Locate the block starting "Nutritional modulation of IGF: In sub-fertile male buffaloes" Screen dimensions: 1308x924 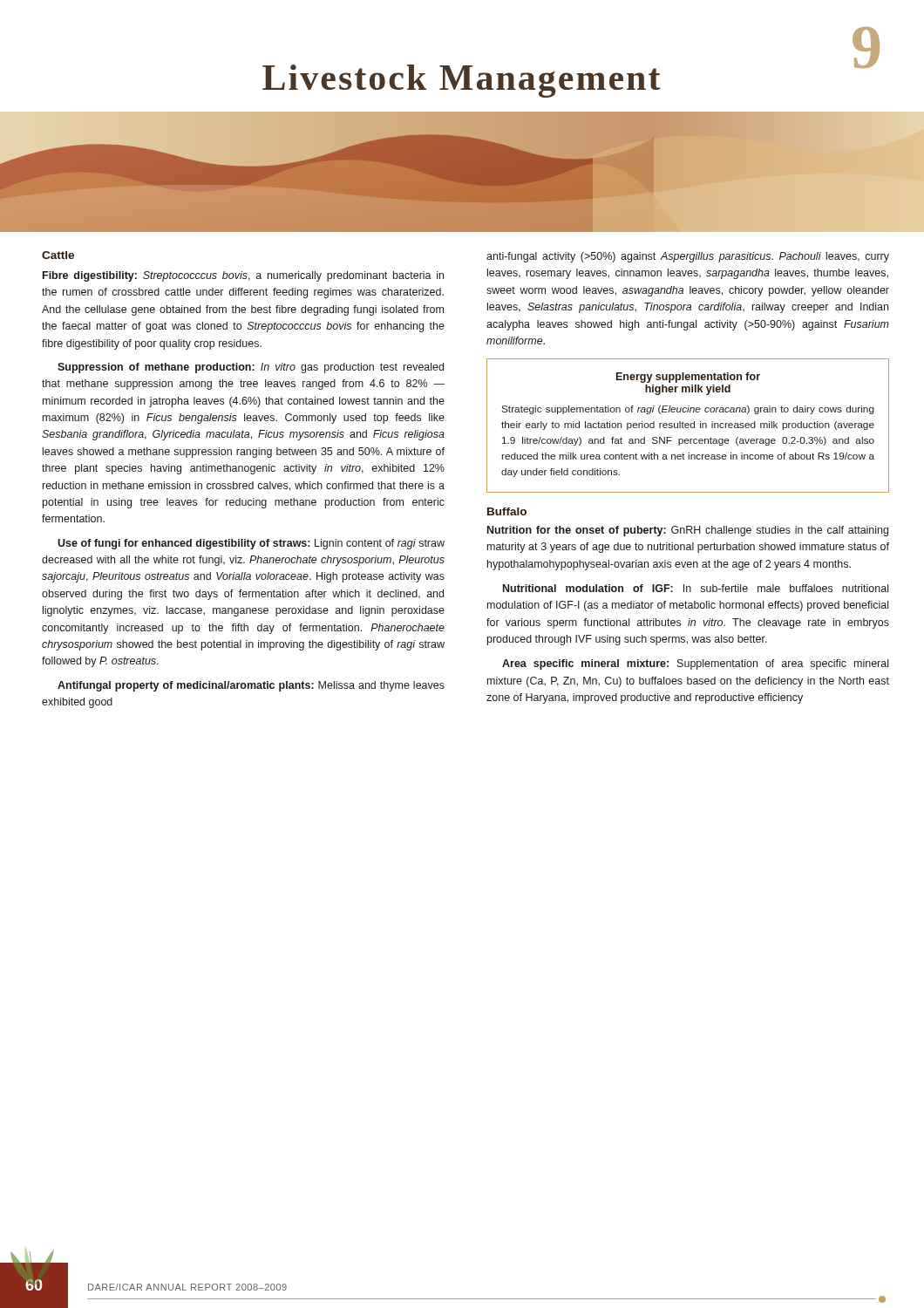point(688,614)
